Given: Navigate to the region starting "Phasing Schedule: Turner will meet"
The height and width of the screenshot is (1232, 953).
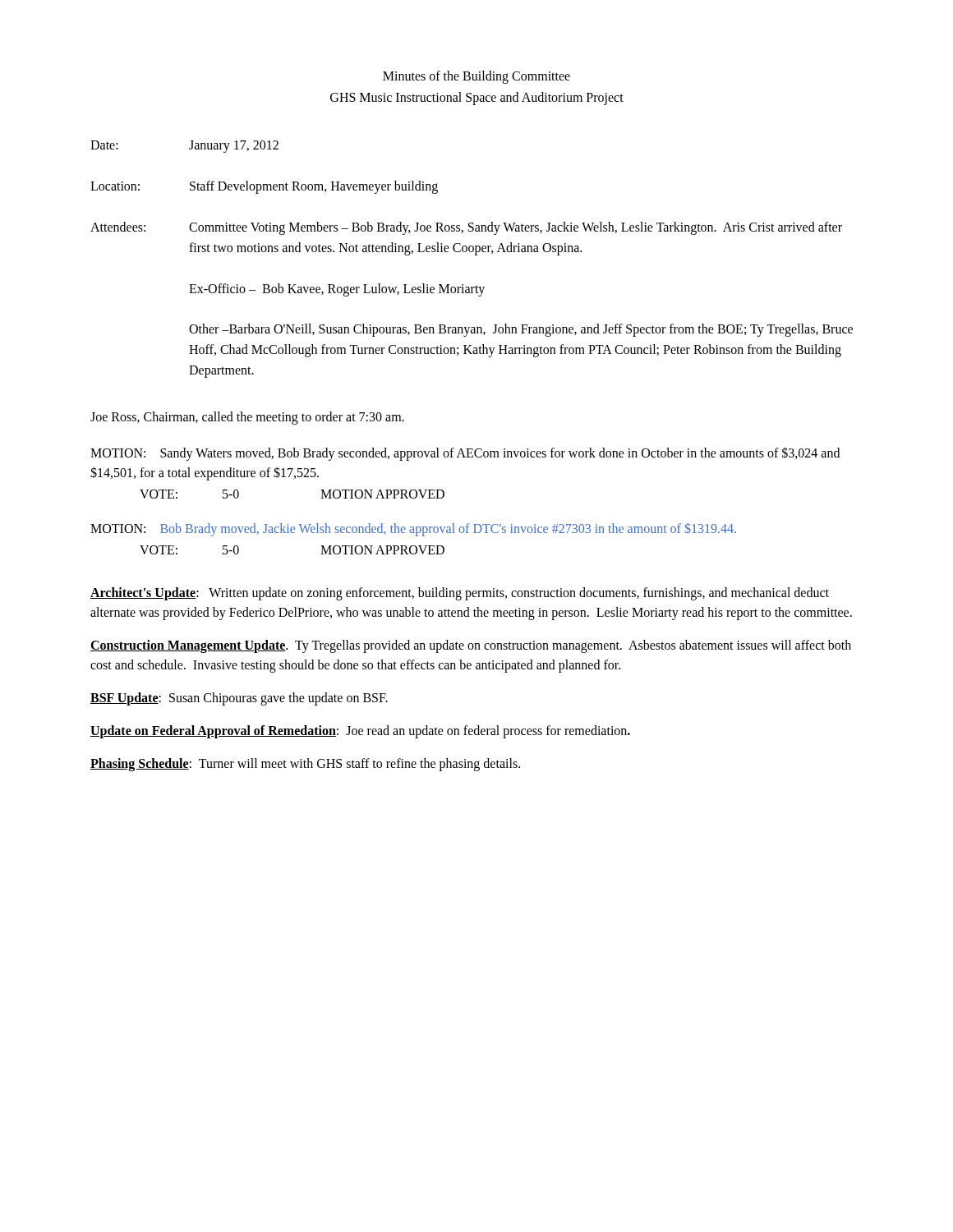Looking at the screenshot, I should pyautogui.click(x=306, y=763).
